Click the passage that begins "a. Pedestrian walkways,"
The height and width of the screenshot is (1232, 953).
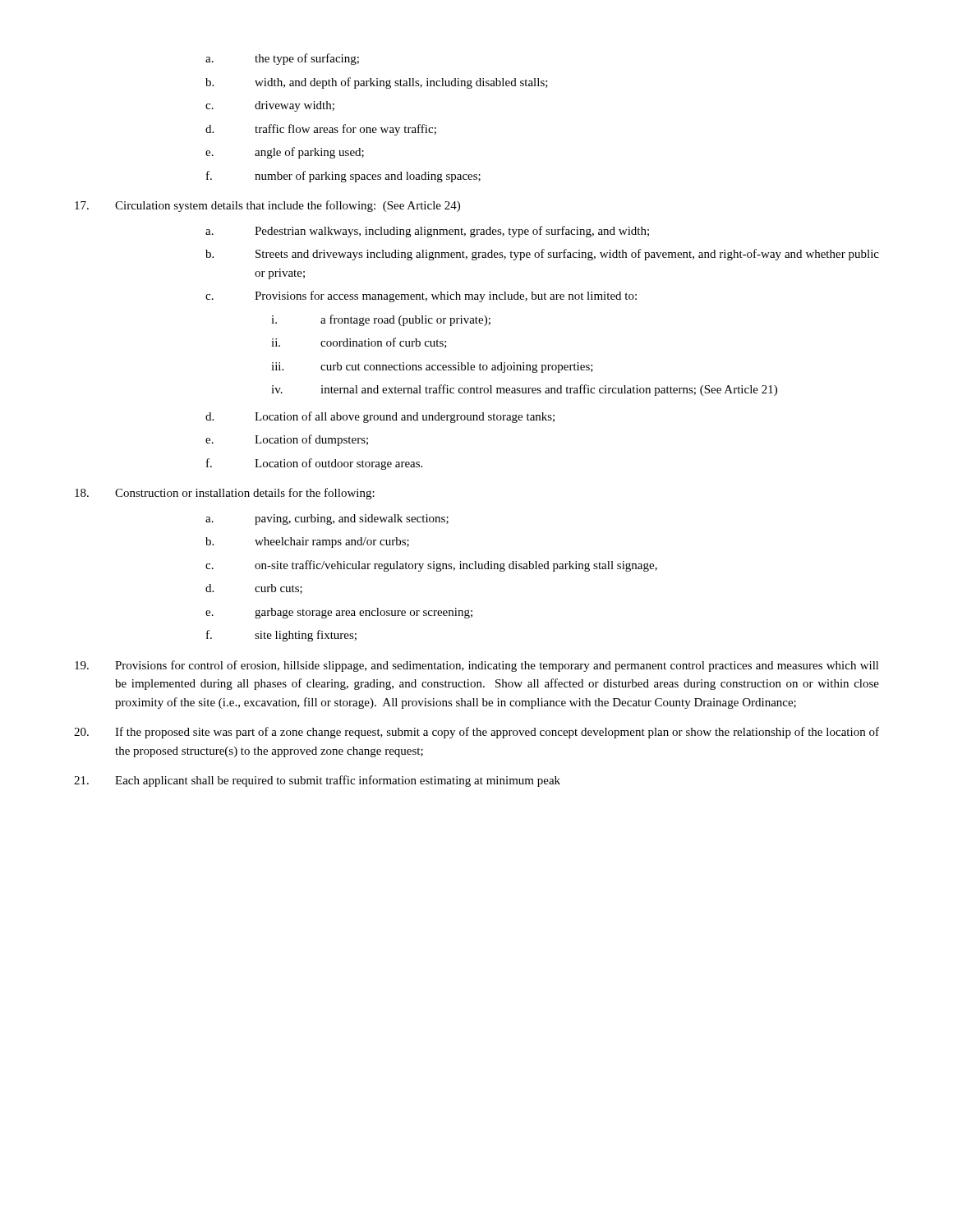click(x=542, y=231)
